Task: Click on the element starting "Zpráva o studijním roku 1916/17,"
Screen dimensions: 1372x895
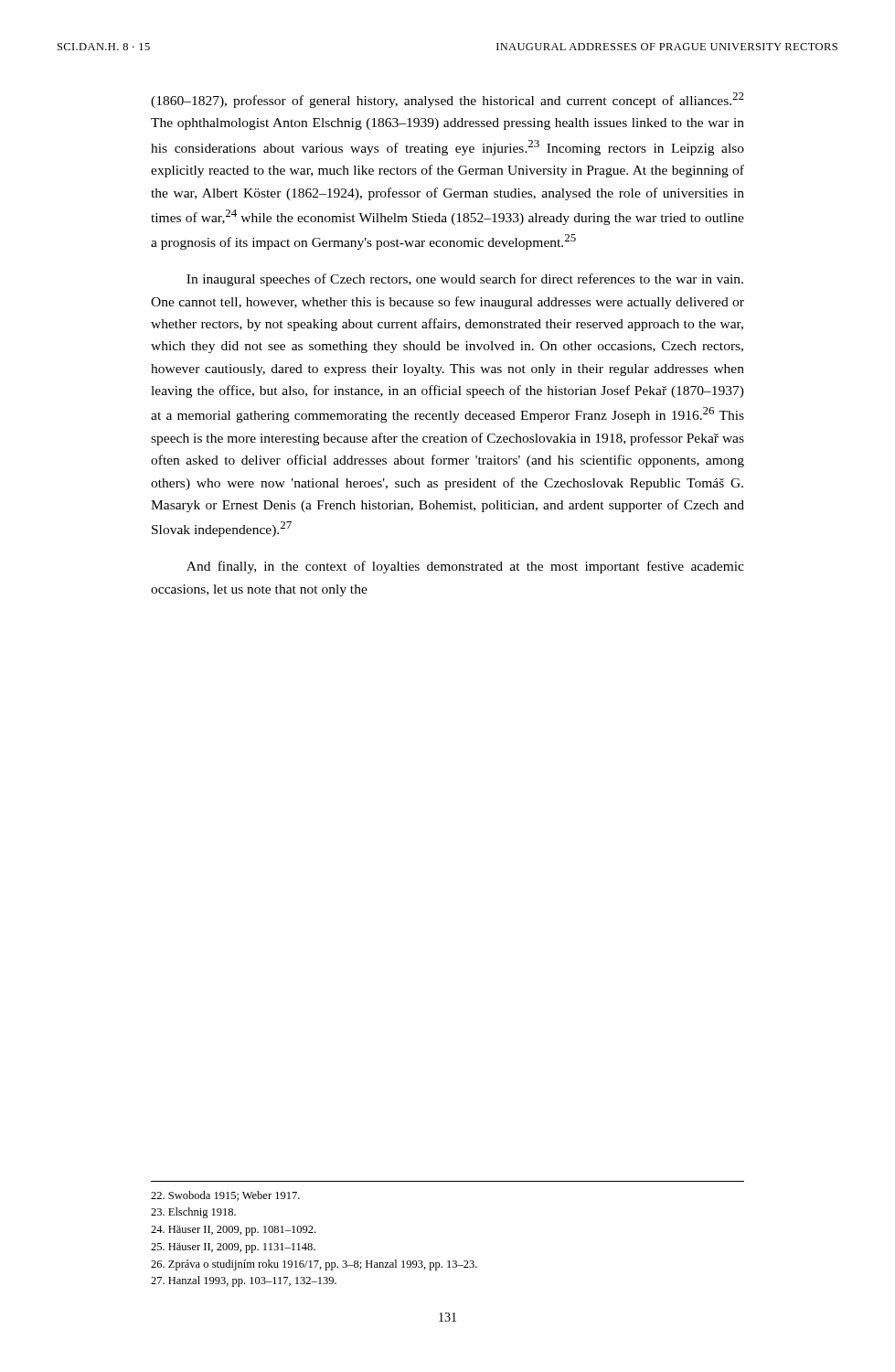Action: [314, 1264]
